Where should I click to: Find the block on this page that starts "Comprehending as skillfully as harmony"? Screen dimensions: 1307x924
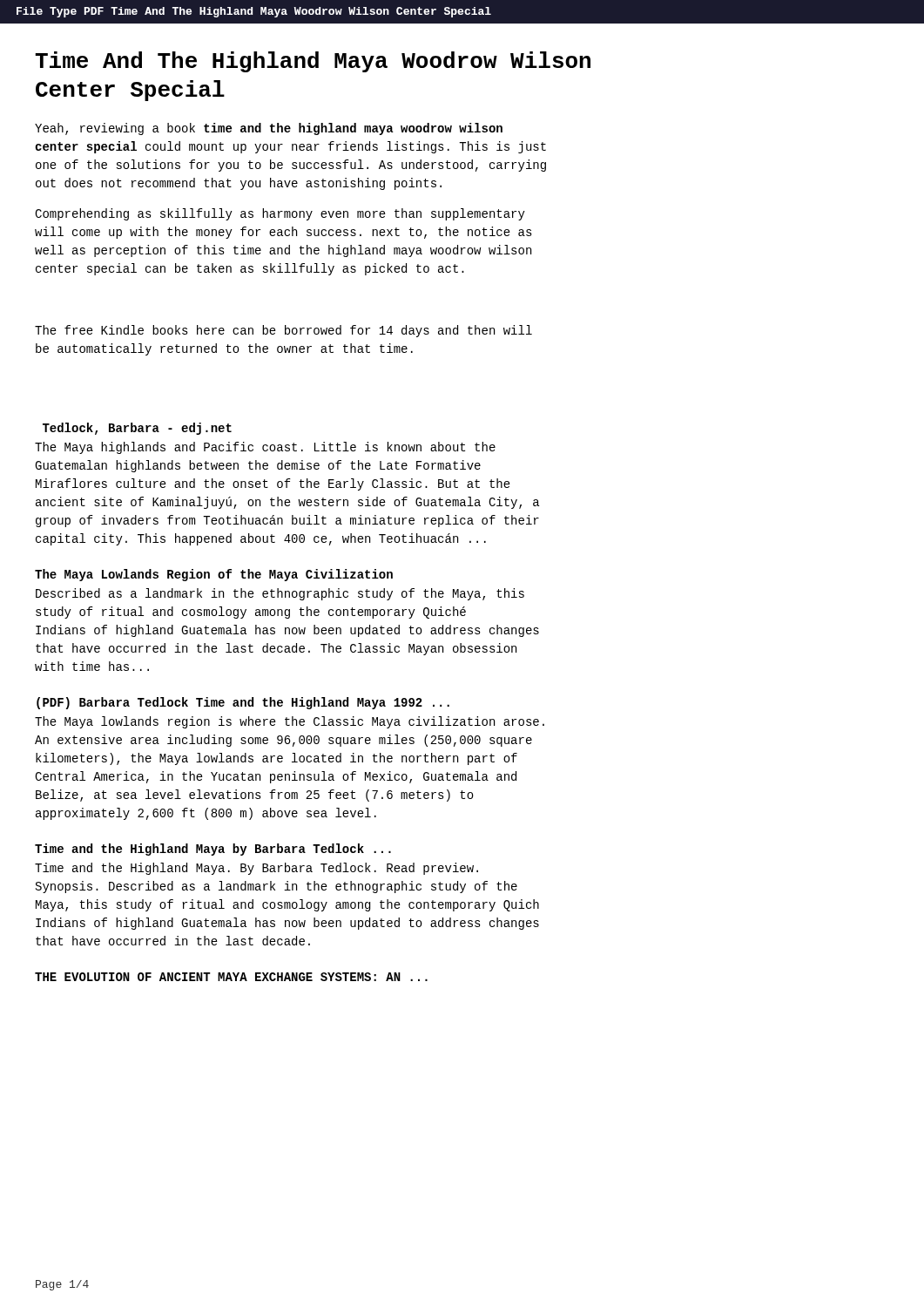[284, 242]
